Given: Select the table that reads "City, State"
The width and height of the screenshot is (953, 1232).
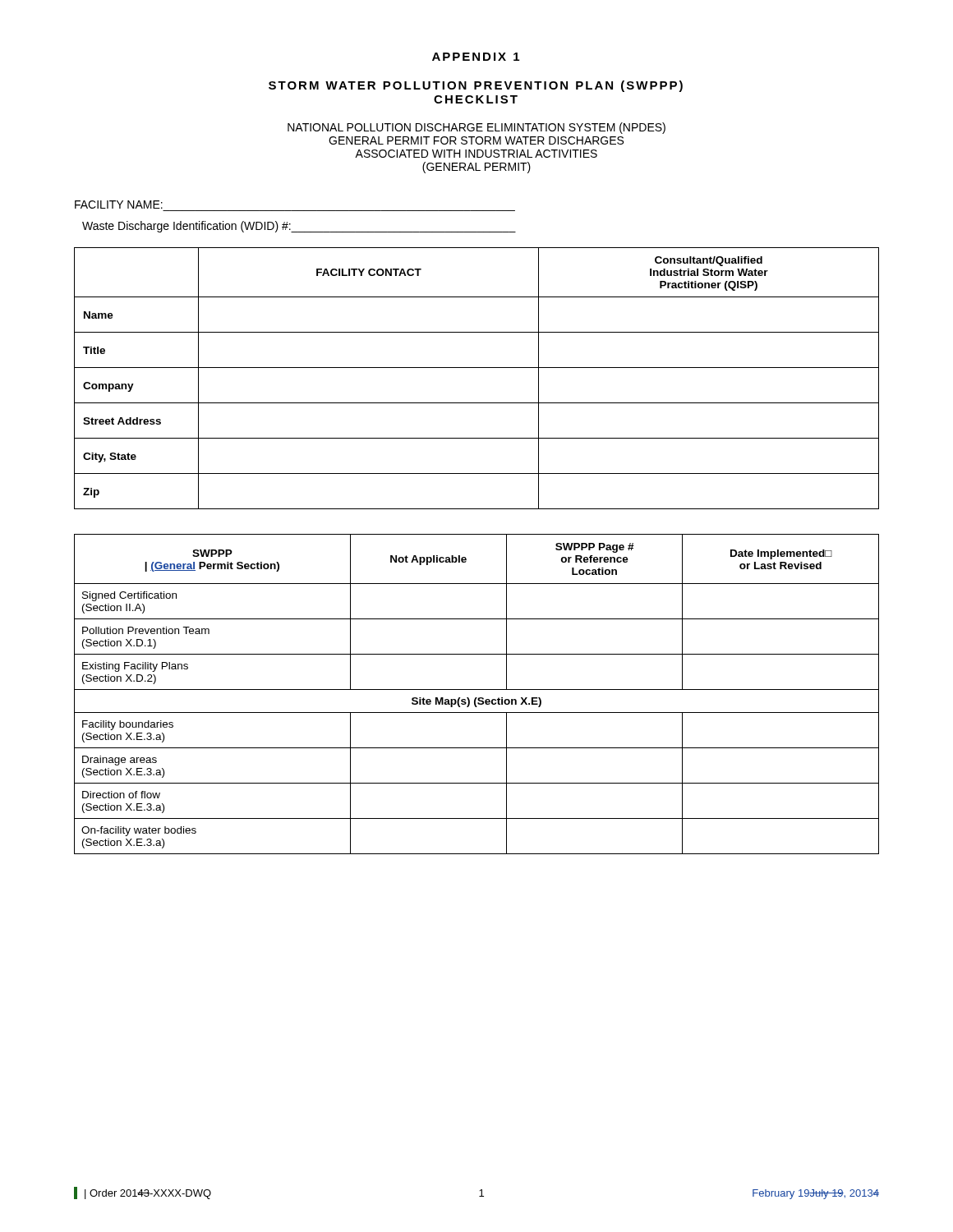Looking at the screenshot, I should pyautogui.click(x=476, y=378).
